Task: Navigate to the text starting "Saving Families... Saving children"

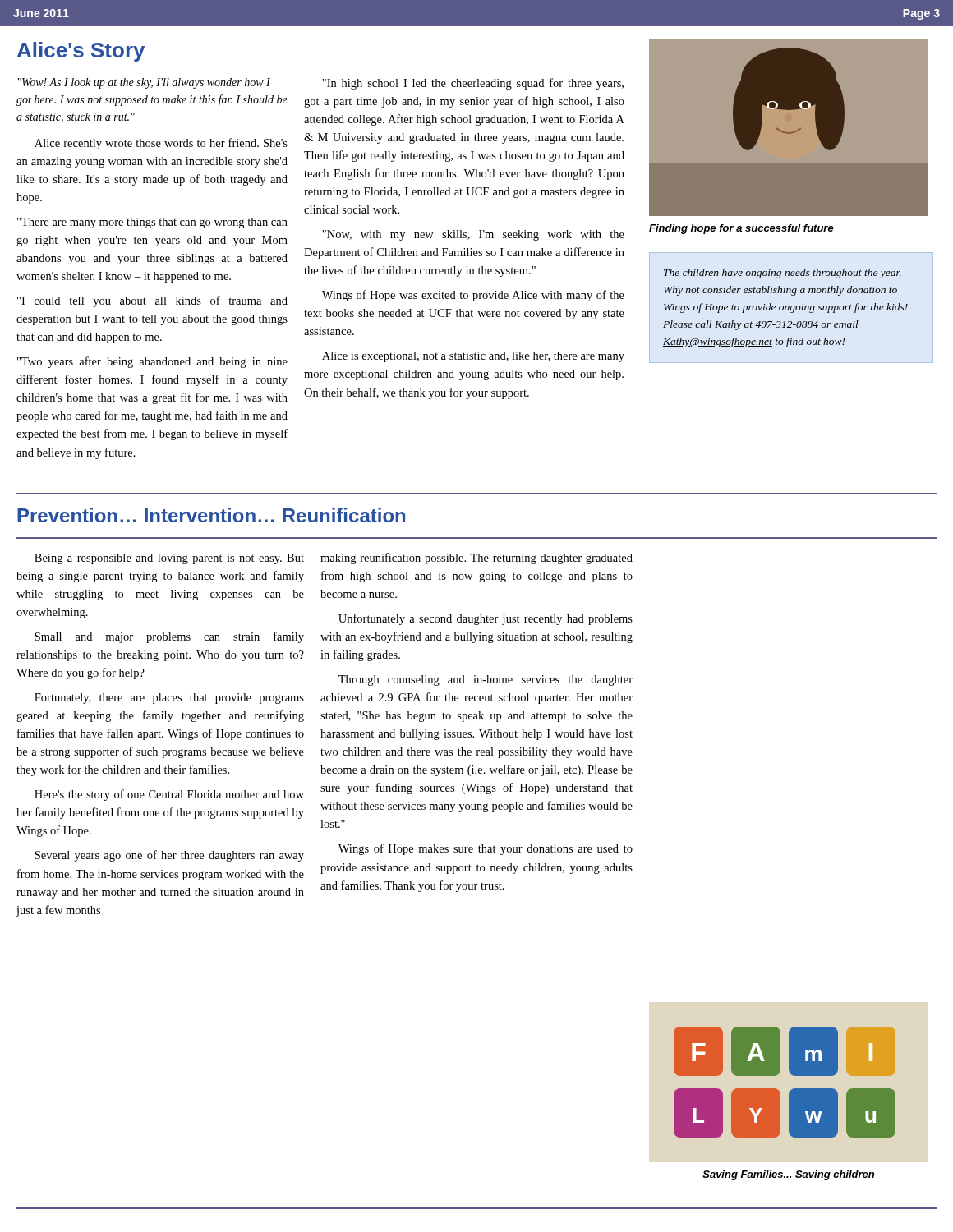Action: pos(789,1174)
